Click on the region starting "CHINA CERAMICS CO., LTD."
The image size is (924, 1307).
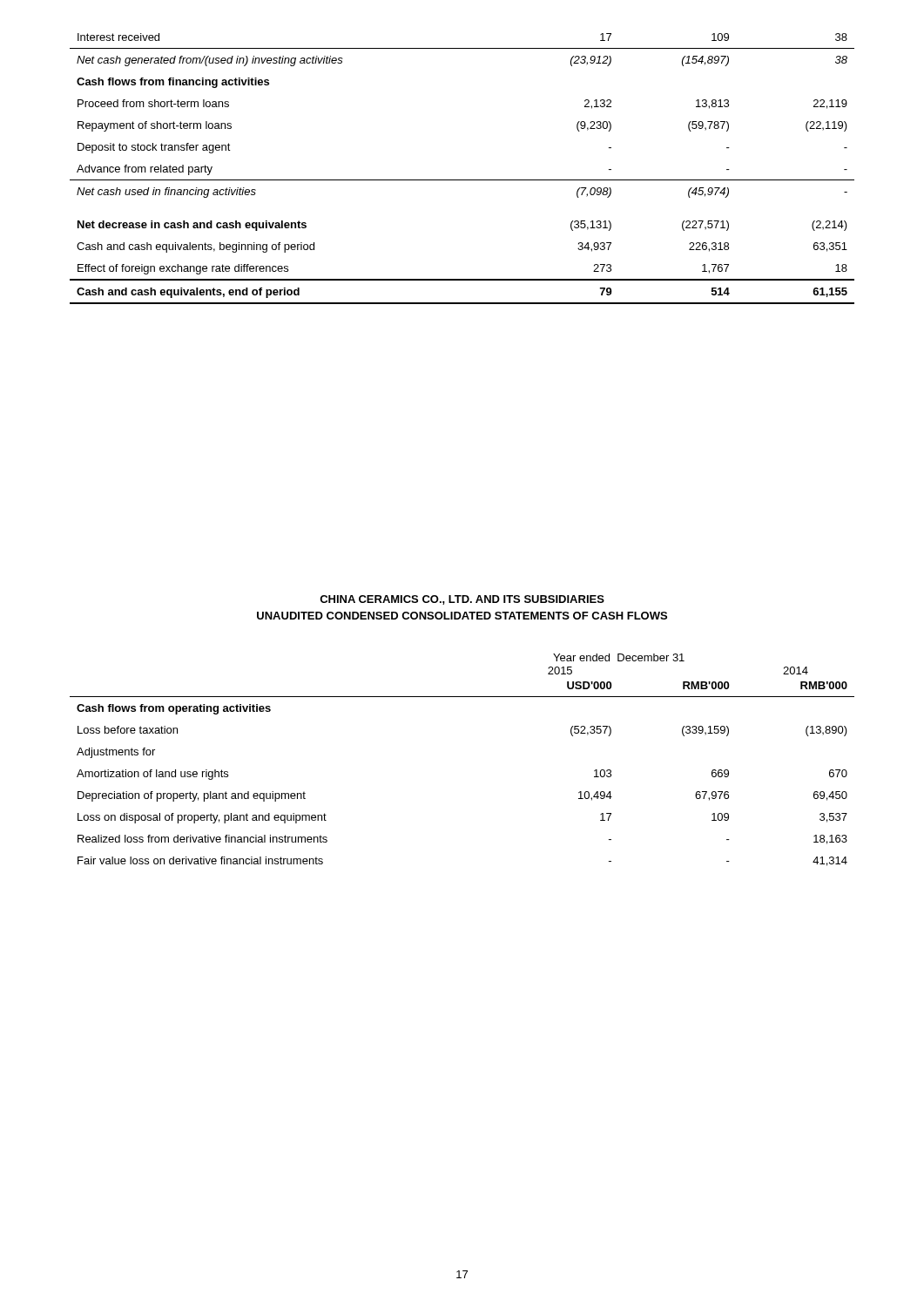coord(462,607)
